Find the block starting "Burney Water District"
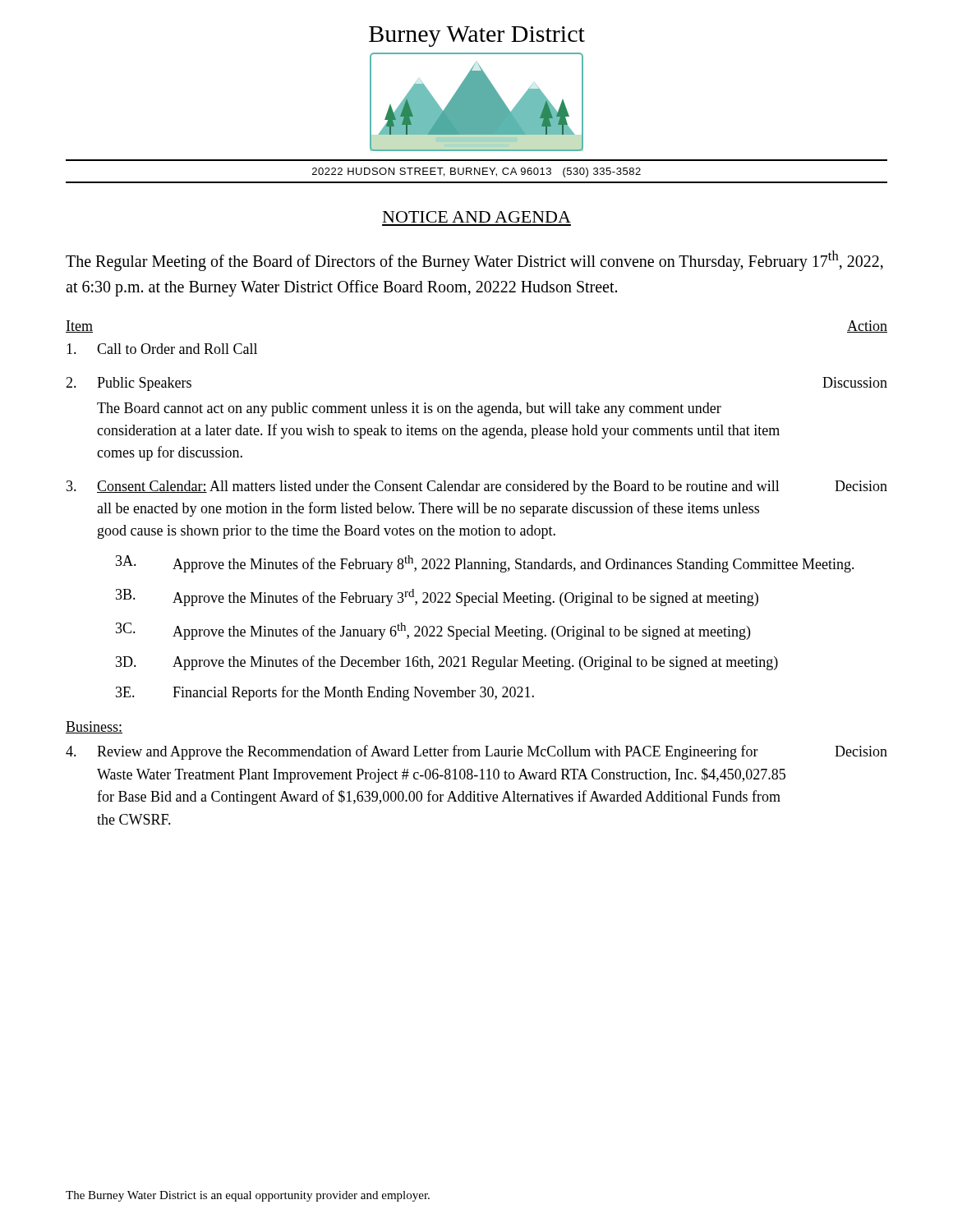Screen dimensions: 1232x953 click(476, 33)
